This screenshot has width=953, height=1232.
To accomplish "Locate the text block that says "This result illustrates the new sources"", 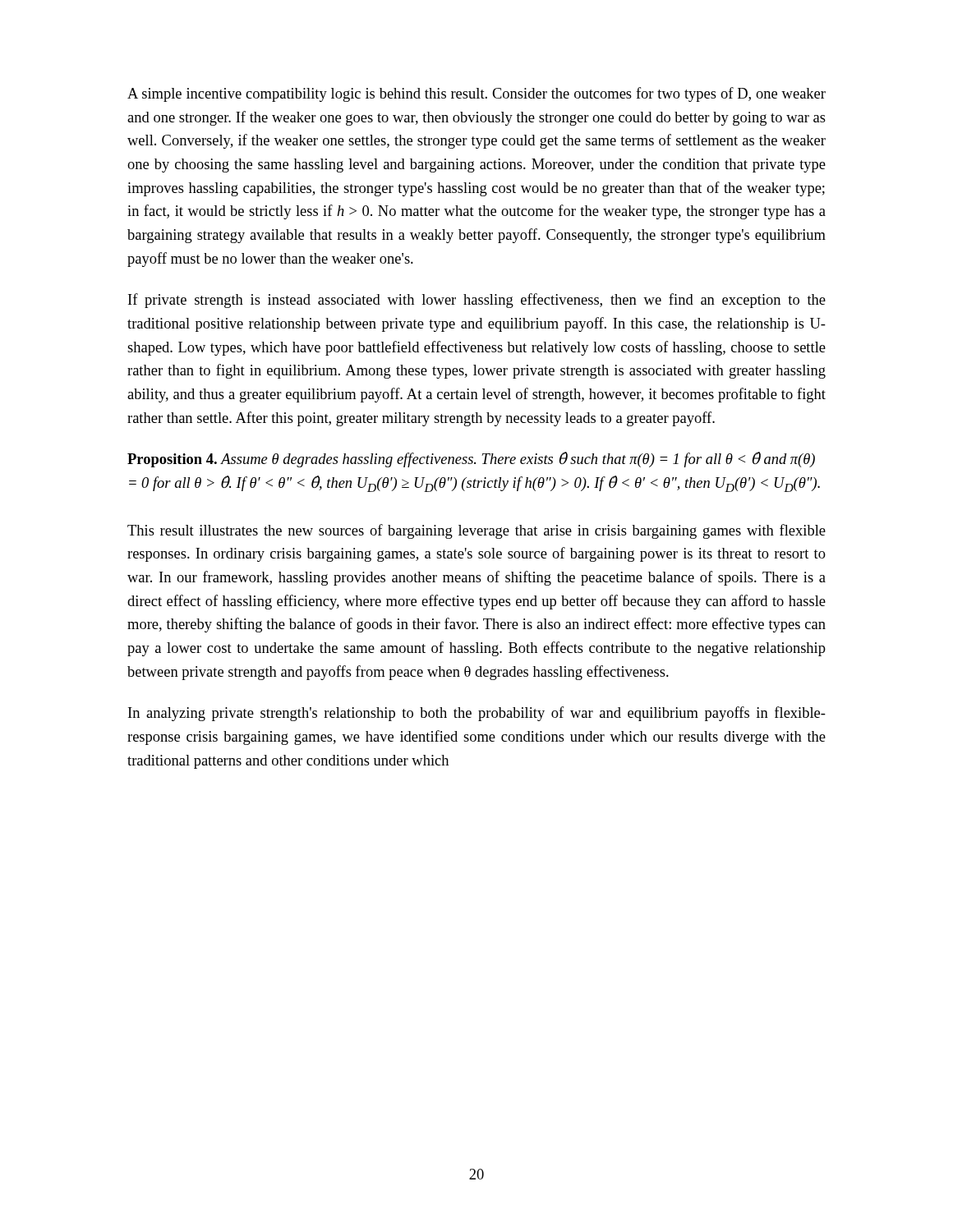I will click(x=476, y=601).
